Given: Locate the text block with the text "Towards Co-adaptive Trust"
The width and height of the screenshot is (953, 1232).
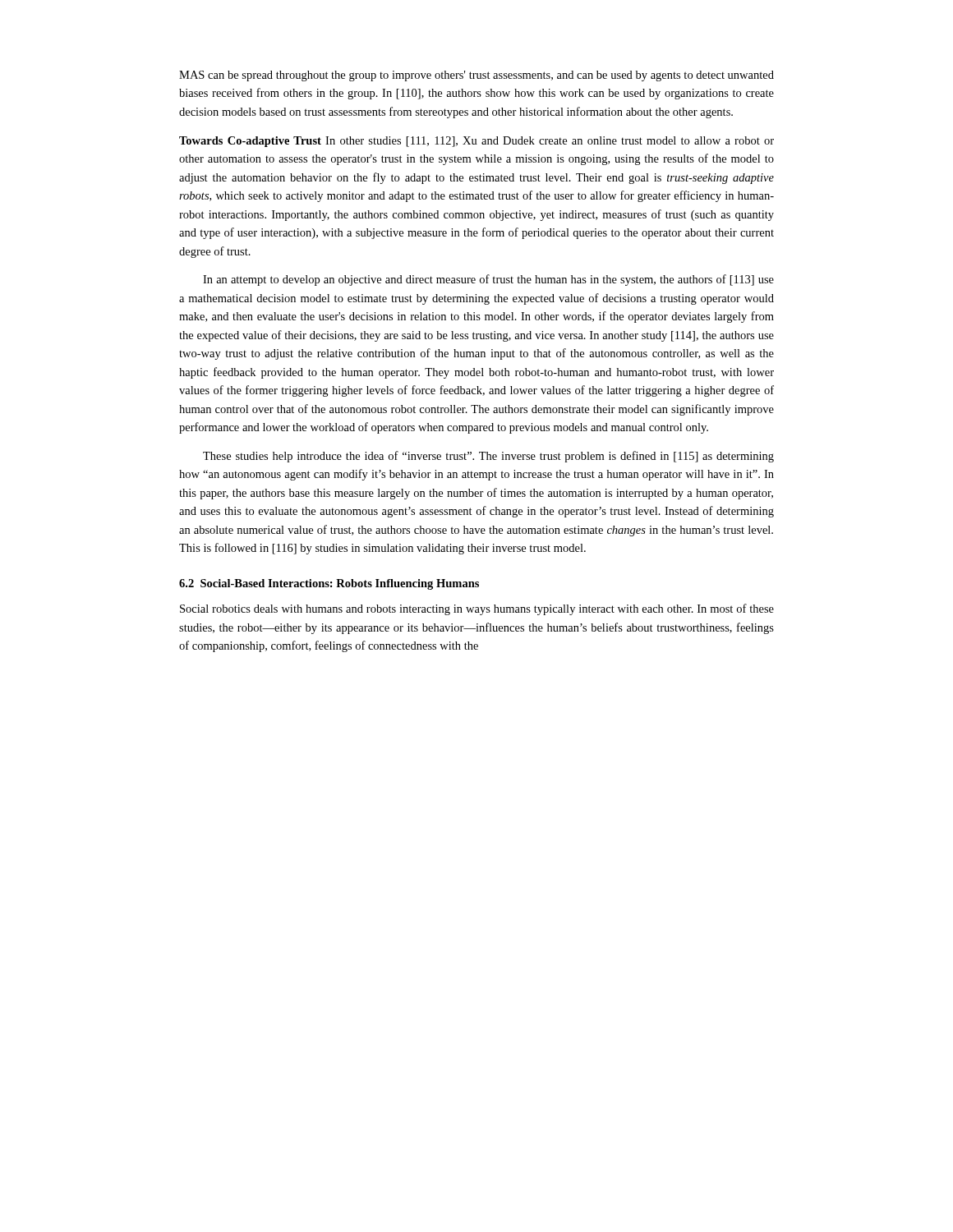Looking at the screenshot, I should pyautogui.click(x=476, y=344).
